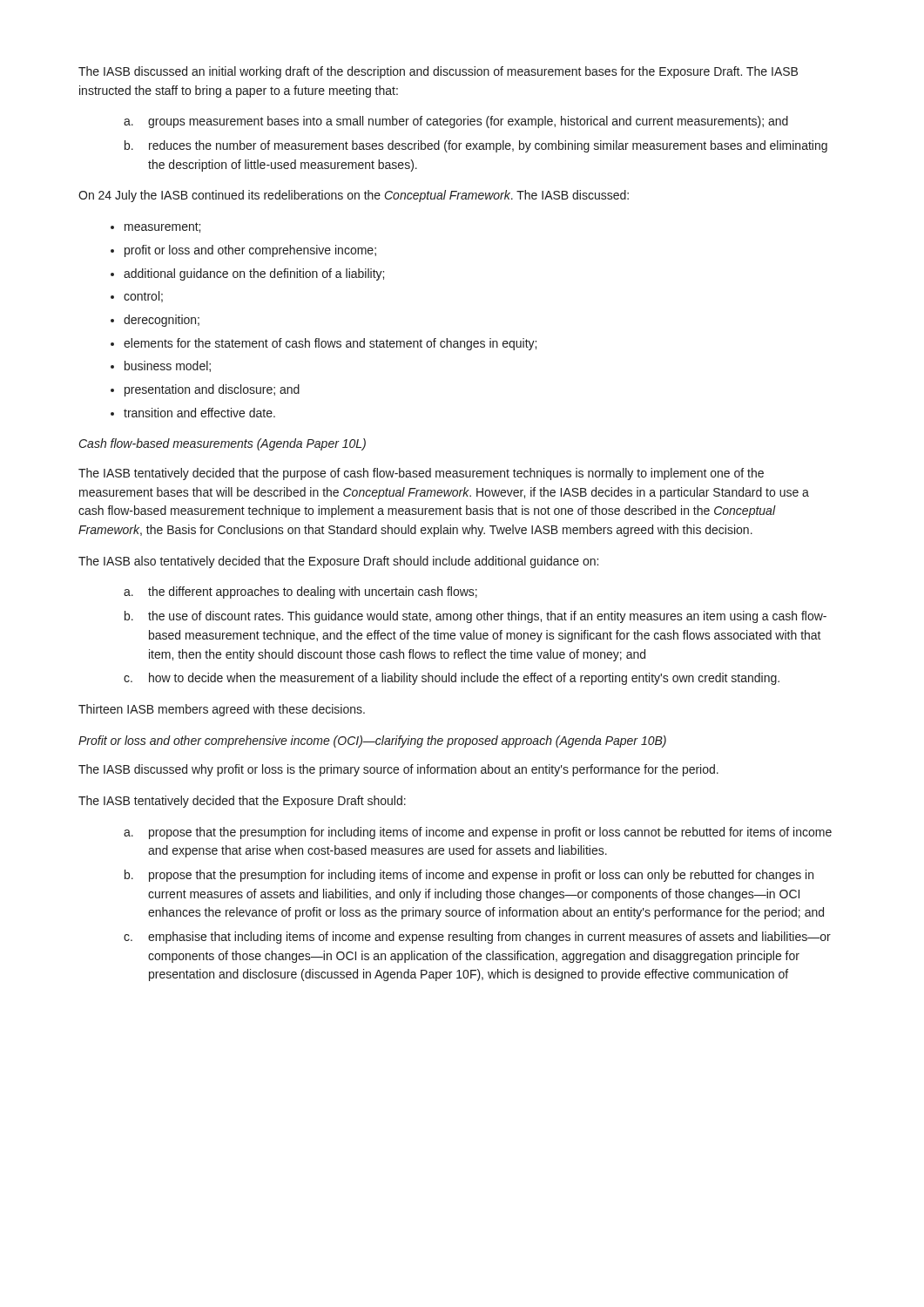Click on the text block starting "c. emphasise that including items of income"
The height and width of the screenshot is (1307, 924).
480,956
